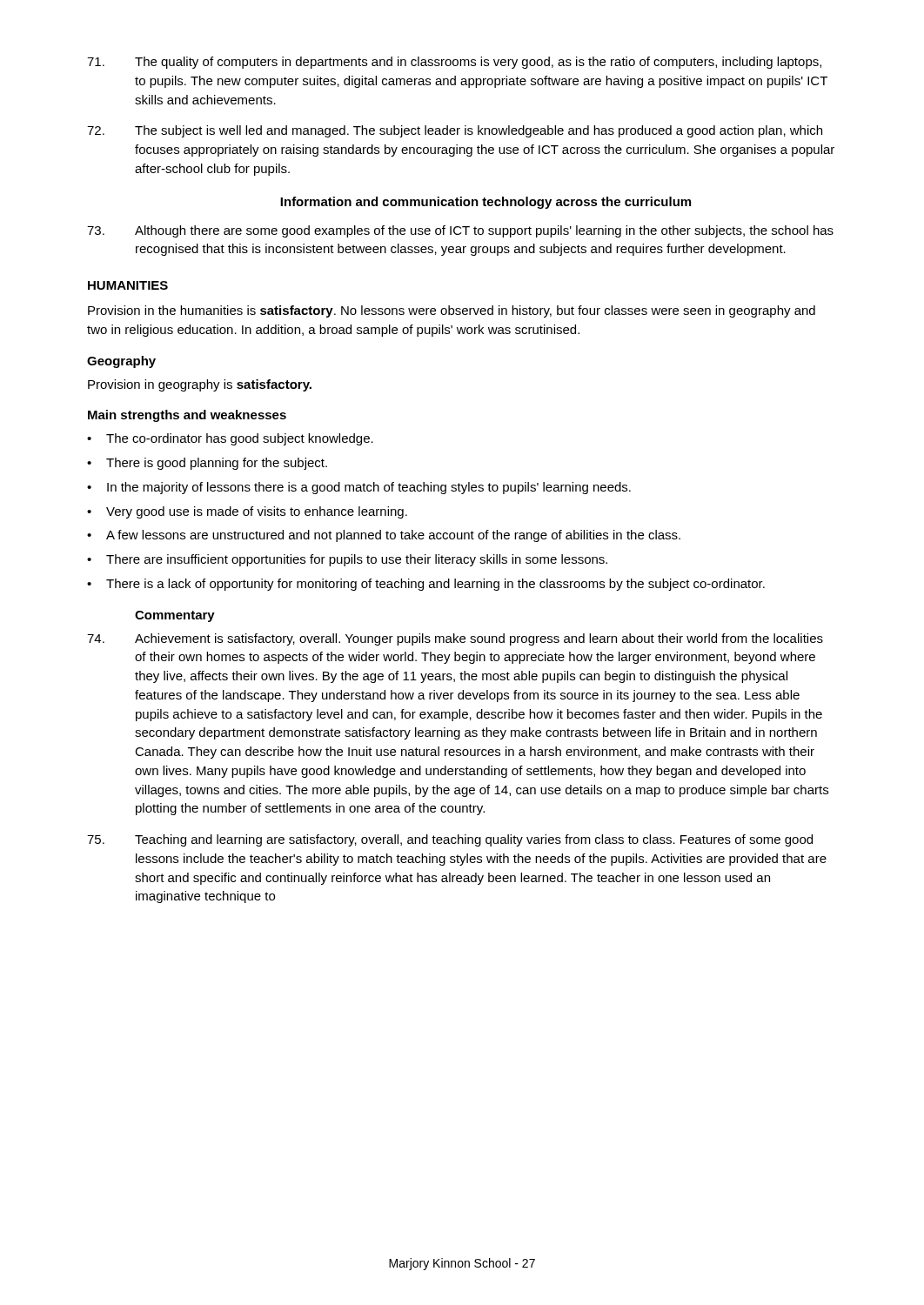Select the block starting "73. Although there"
The image size is (924, 1305).
tap(462, 239)
